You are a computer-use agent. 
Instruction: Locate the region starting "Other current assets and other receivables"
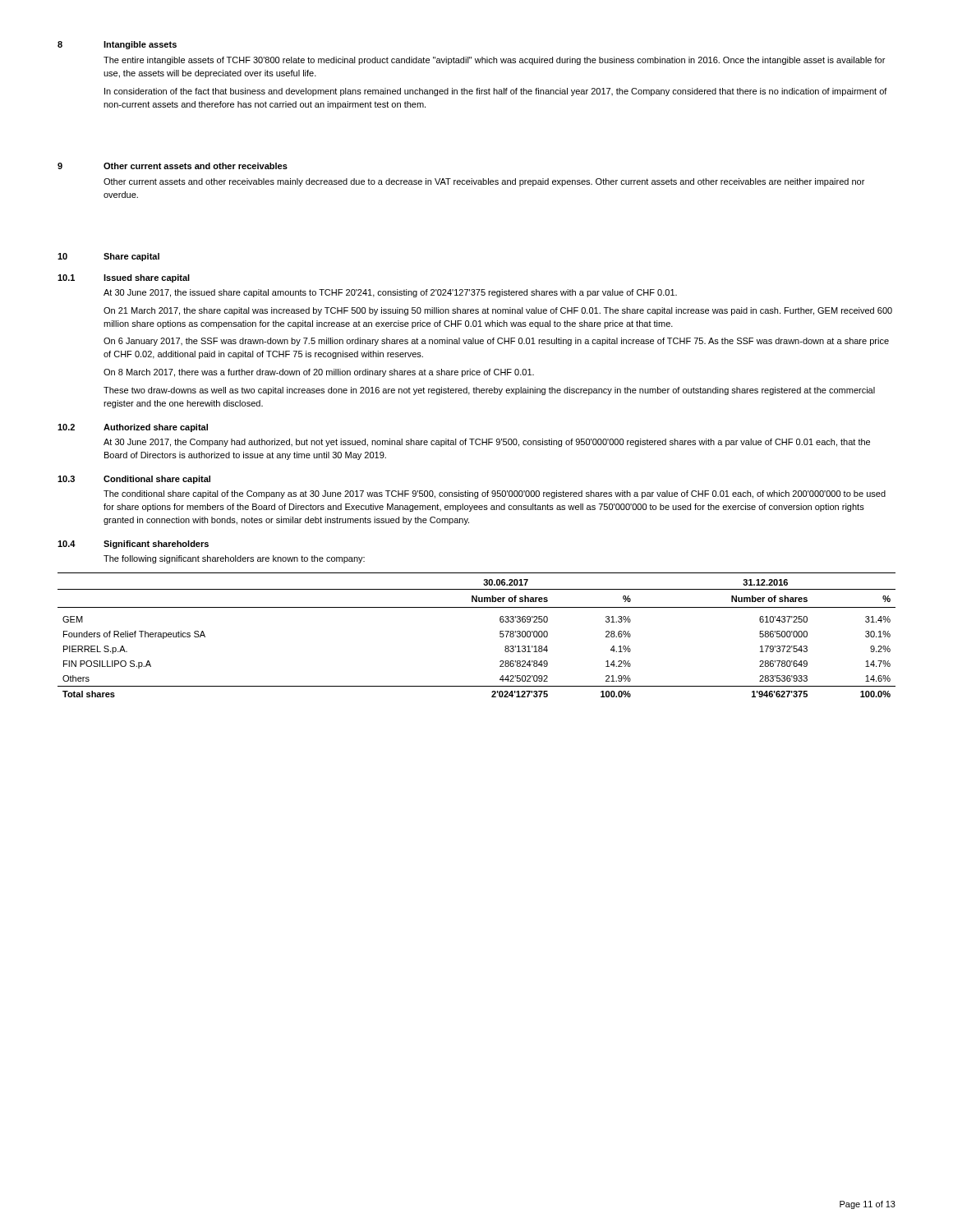[x=500, y=189]
